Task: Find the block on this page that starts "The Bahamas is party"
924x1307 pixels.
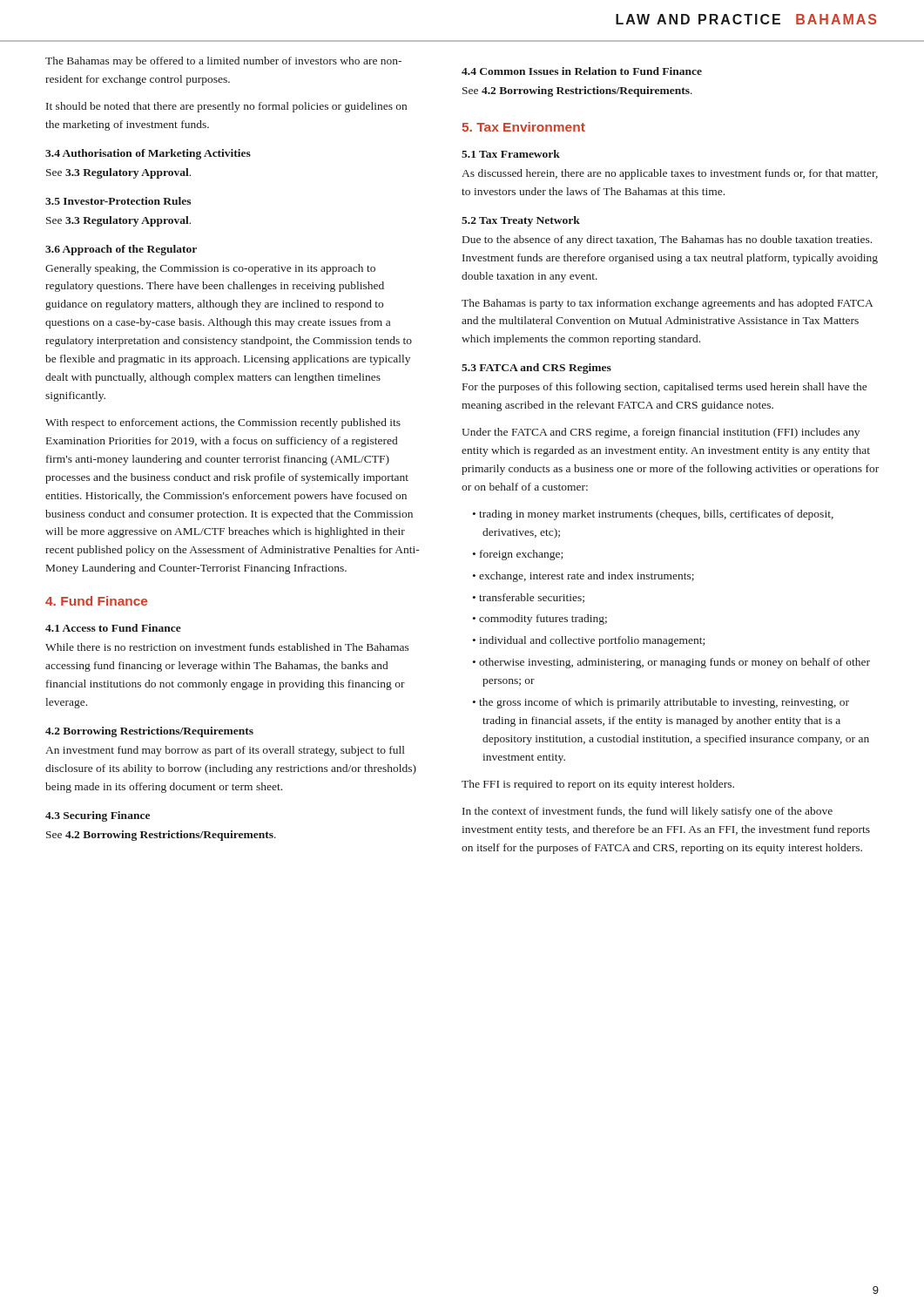Action: [x=671, y=321]
